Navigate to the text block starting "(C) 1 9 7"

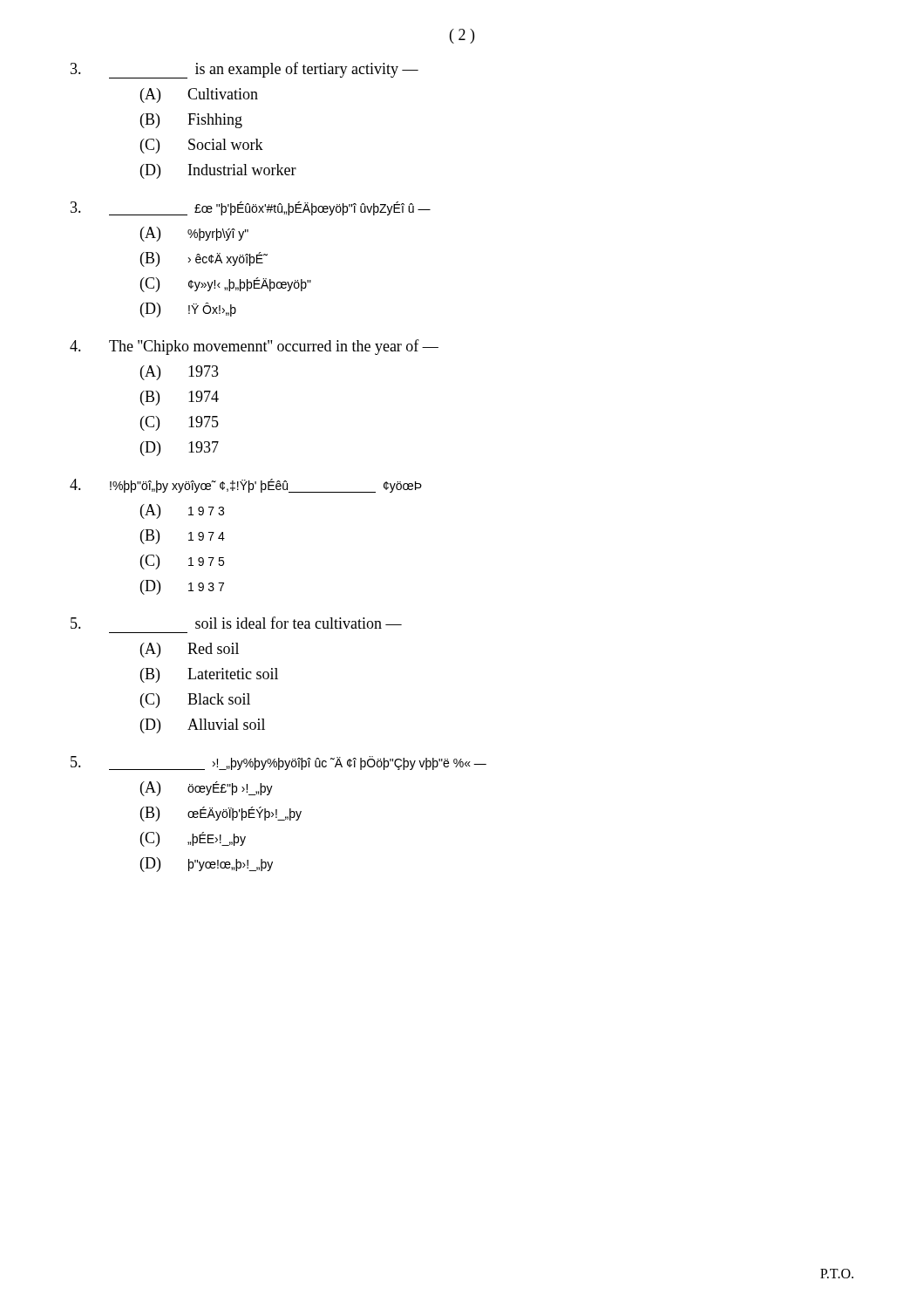(201, 562)
